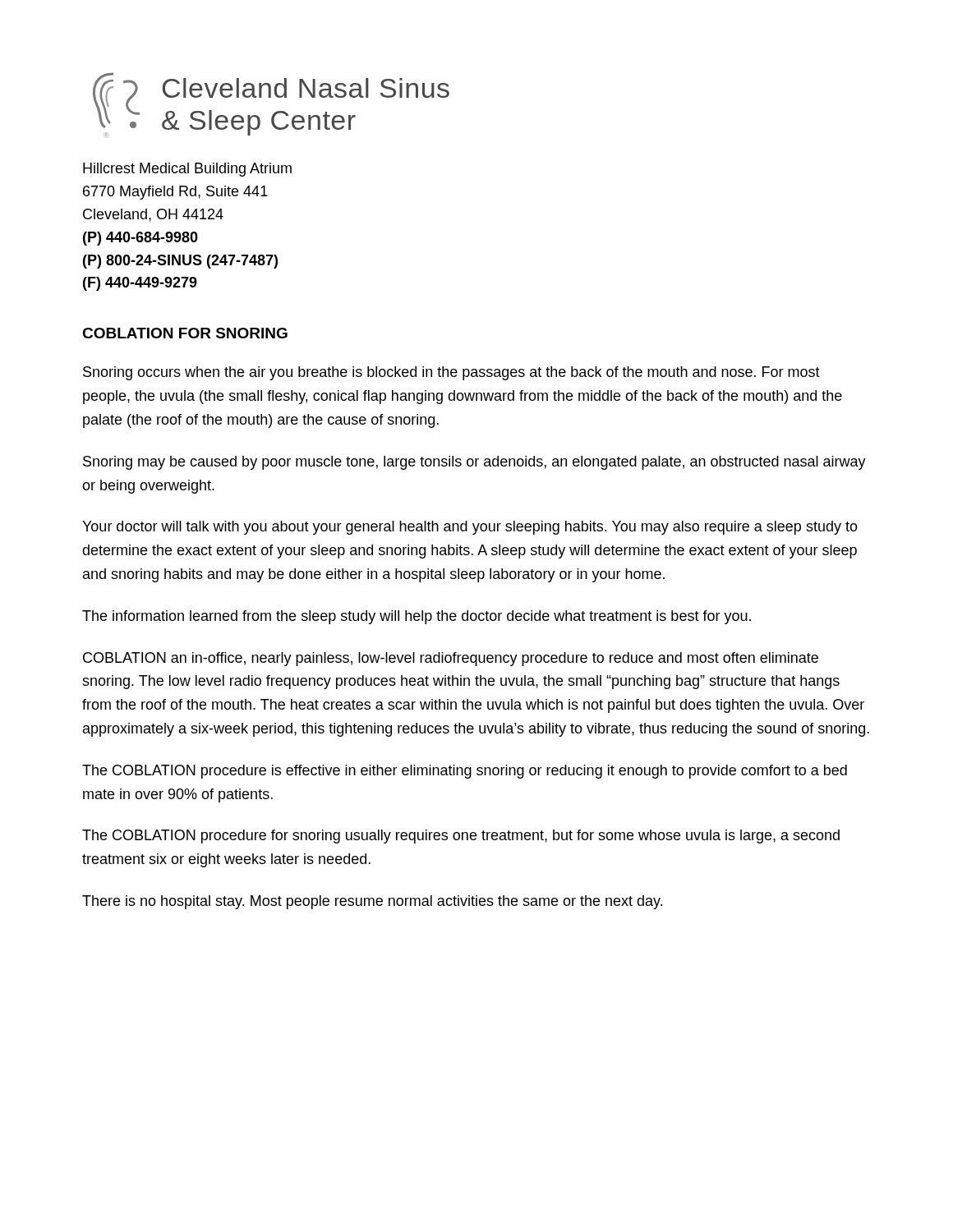Find the block on this page that starts "Hillcrest Medical Building Atrium 6770 Mayfield Rd,"
The height and width of the screenshot is (1232, 953).
[187, 170]
